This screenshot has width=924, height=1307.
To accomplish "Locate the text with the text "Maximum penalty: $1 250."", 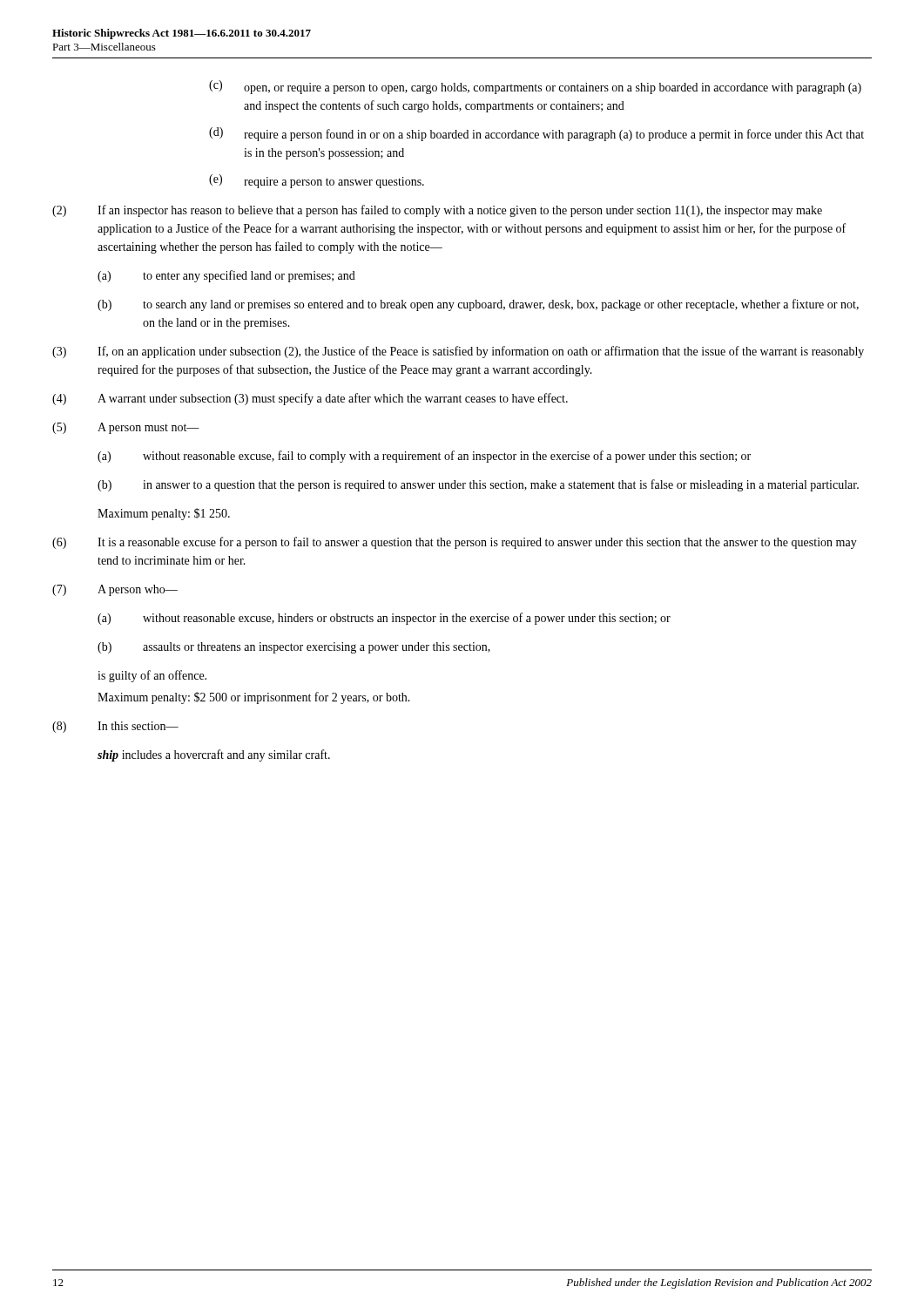I will (x=164, y=514).
